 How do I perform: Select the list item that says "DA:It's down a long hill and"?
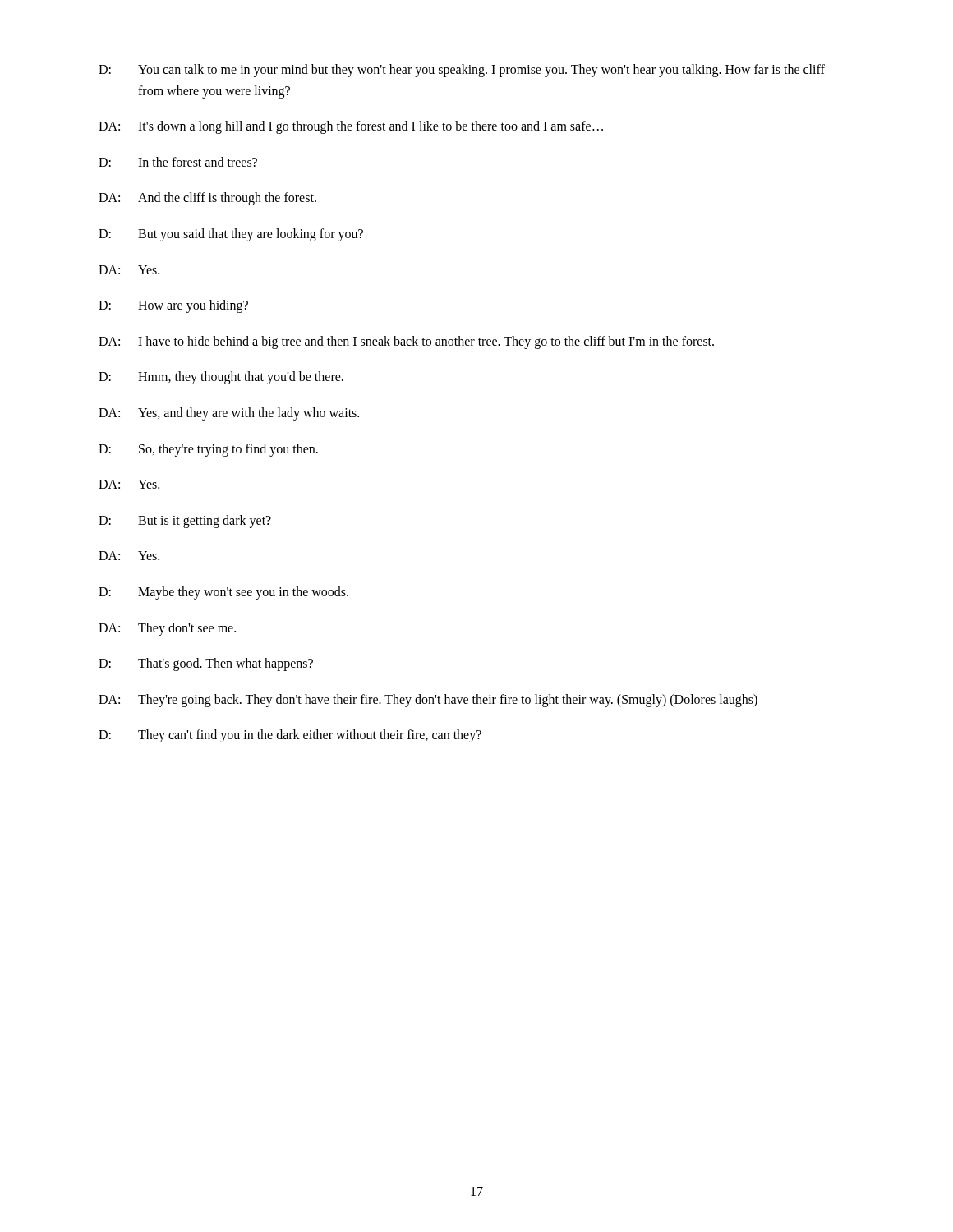coord(473,126)
